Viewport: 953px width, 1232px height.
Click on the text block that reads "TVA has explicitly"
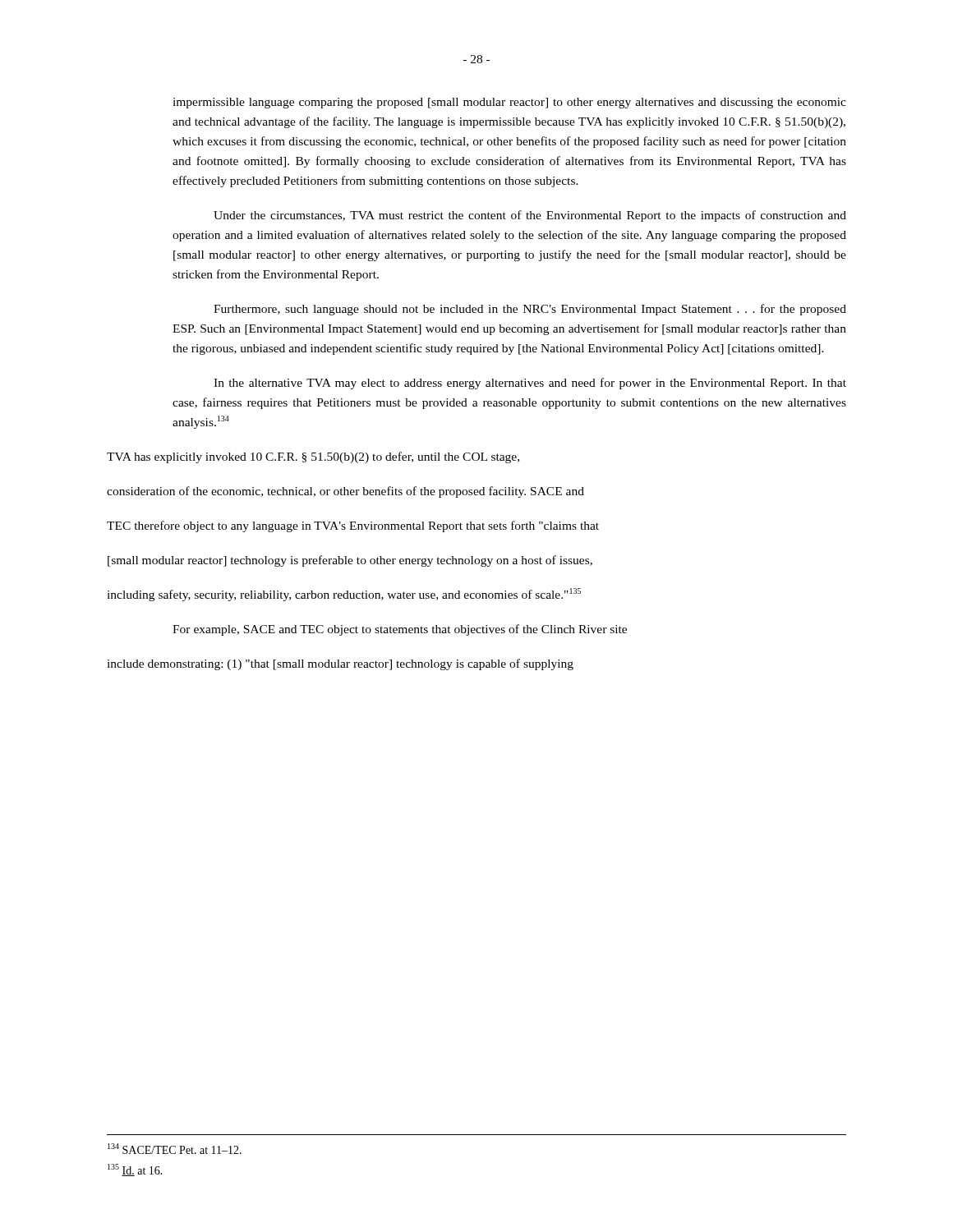[313, 456]
